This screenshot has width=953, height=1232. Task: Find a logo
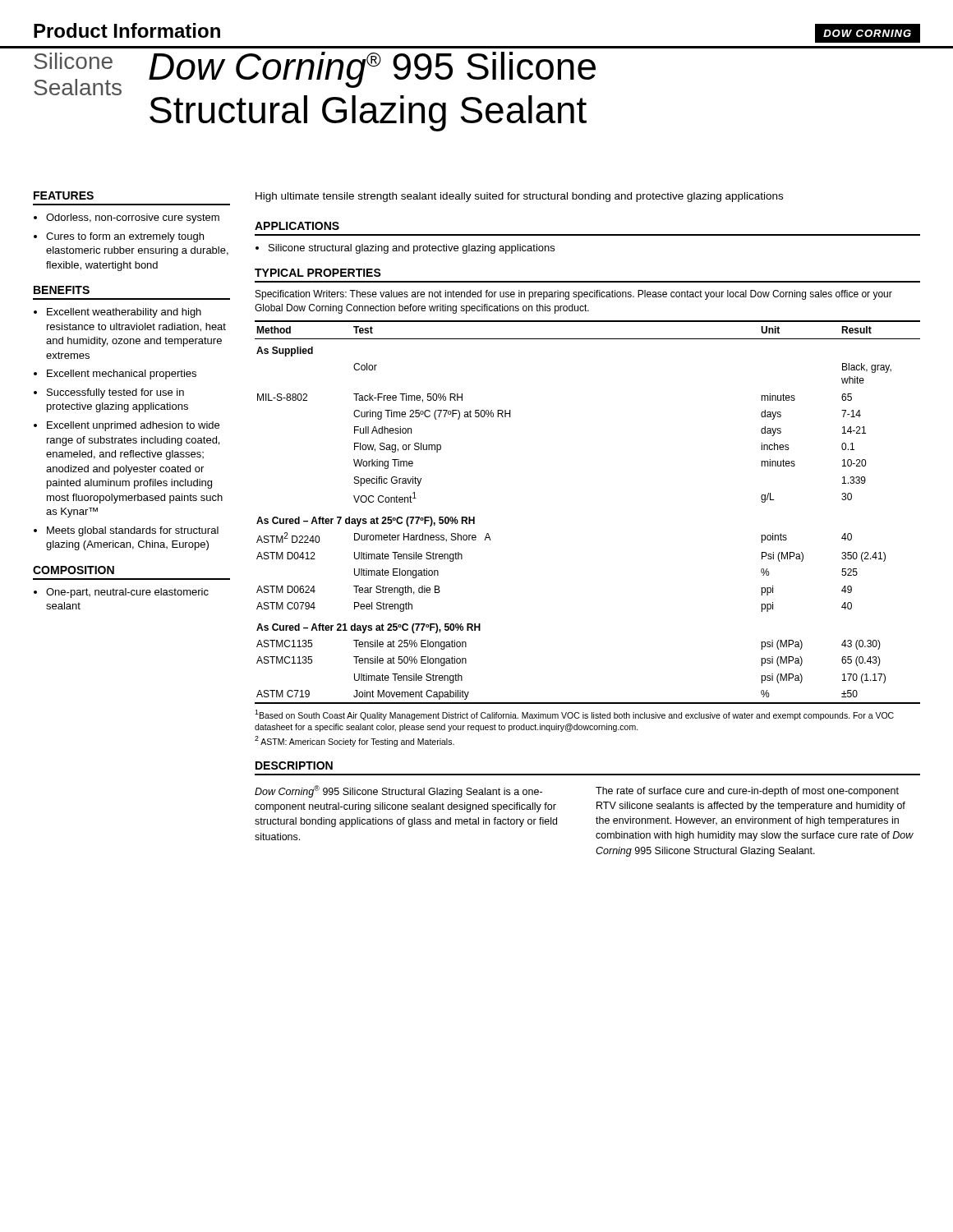point(868,33)
